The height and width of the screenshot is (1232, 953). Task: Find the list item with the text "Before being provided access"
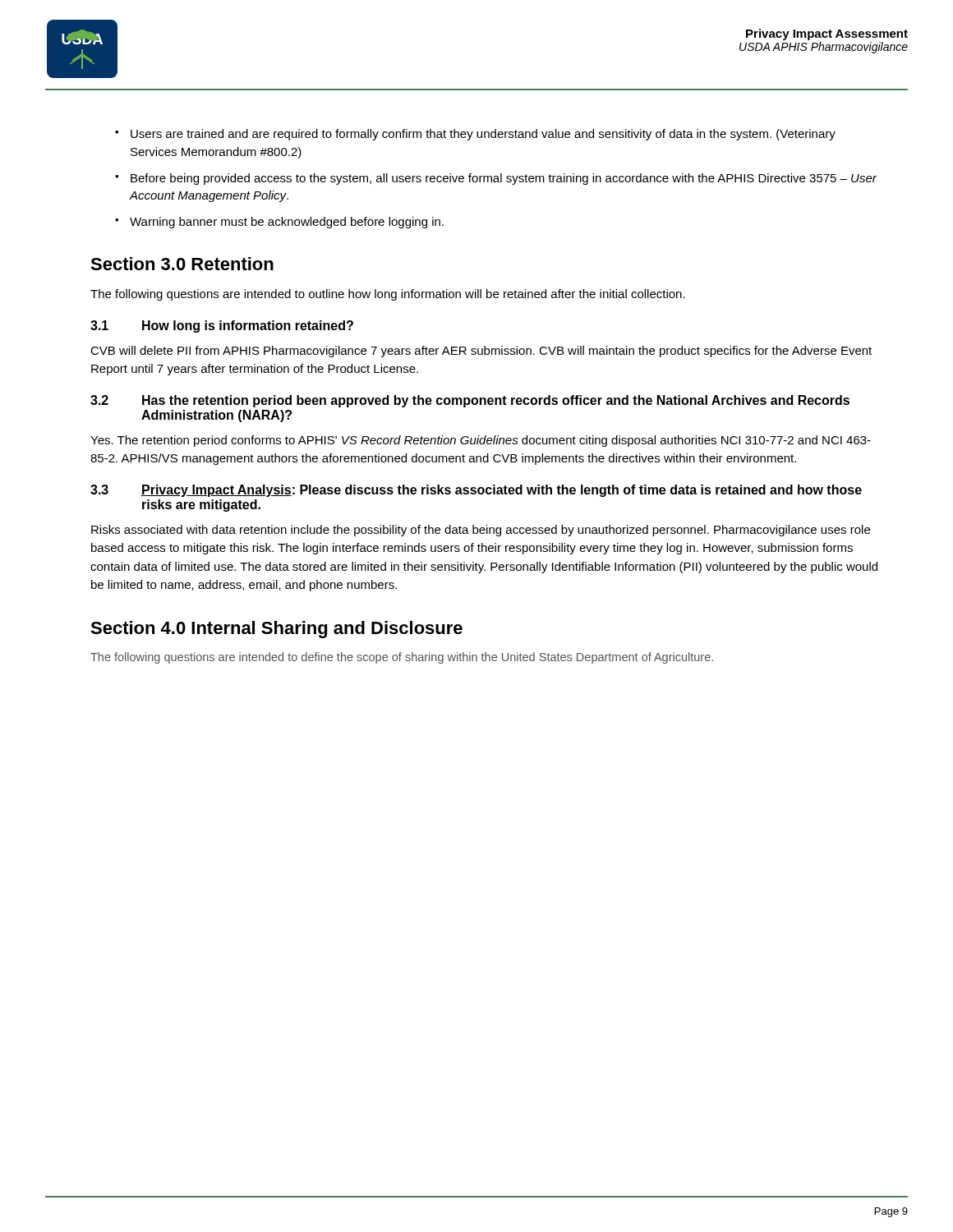tap(503, 186)
